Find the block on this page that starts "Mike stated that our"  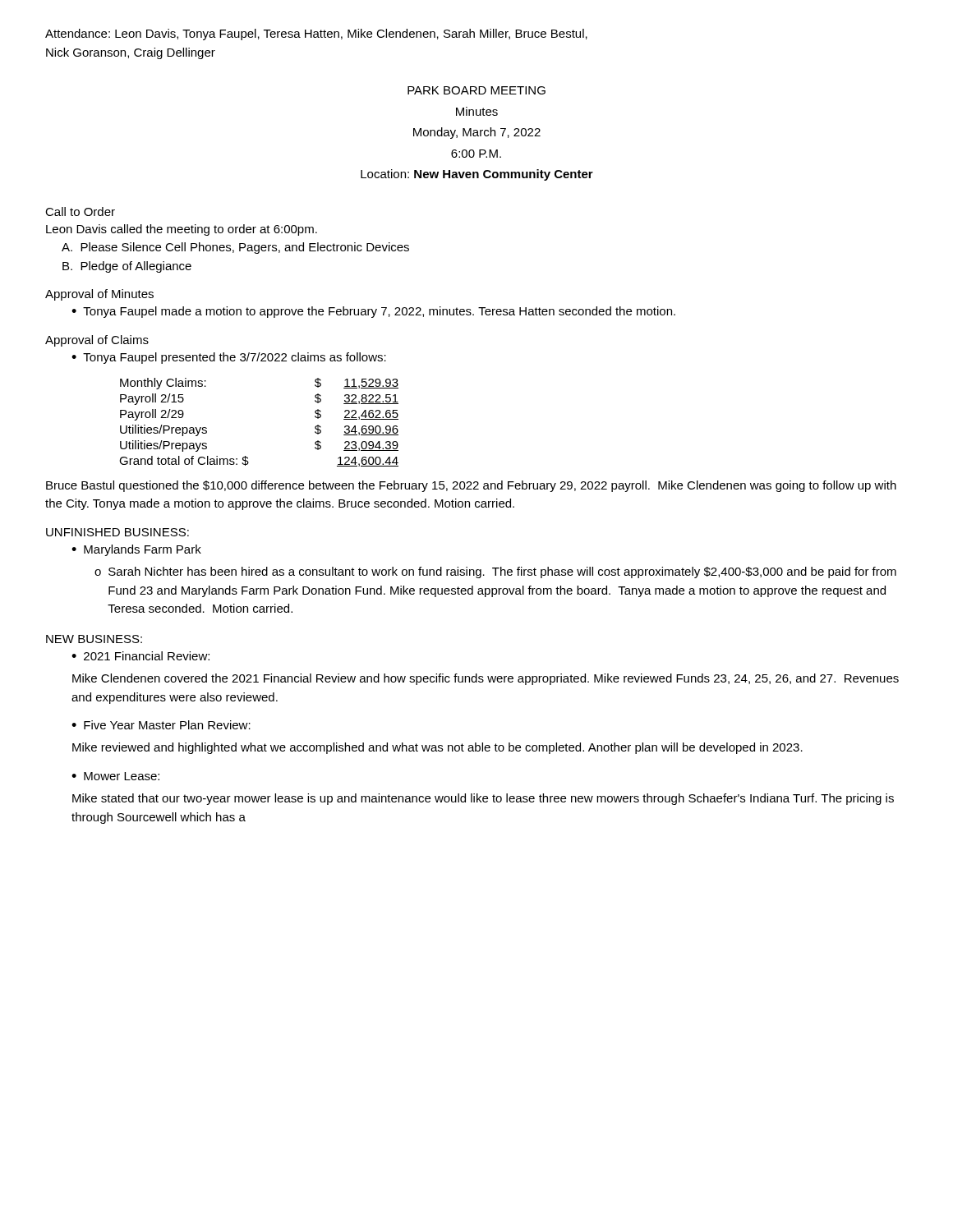tap(483, 807)
